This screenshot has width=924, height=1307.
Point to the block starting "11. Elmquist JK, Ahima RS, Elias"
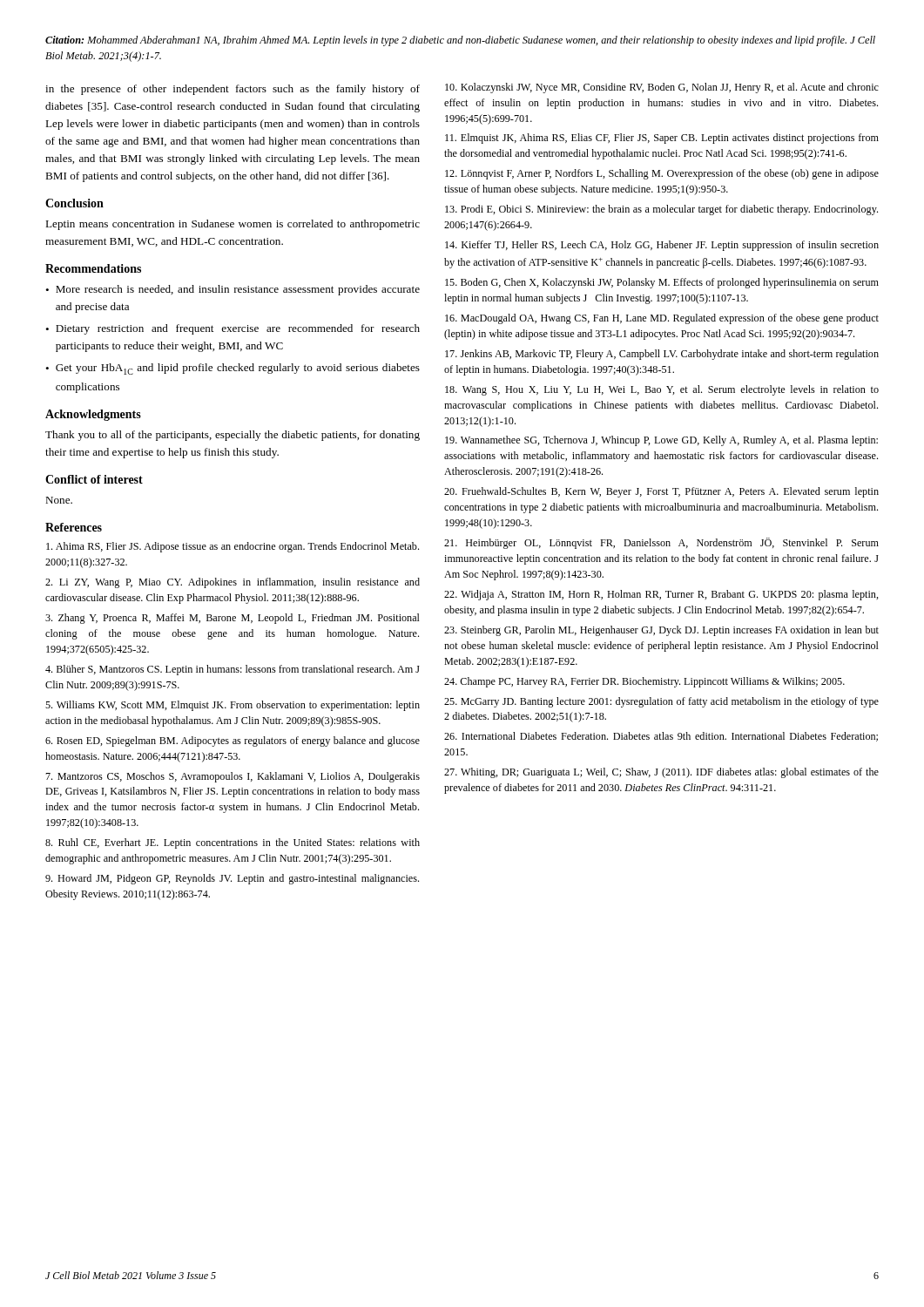click(x=661, y=146)
